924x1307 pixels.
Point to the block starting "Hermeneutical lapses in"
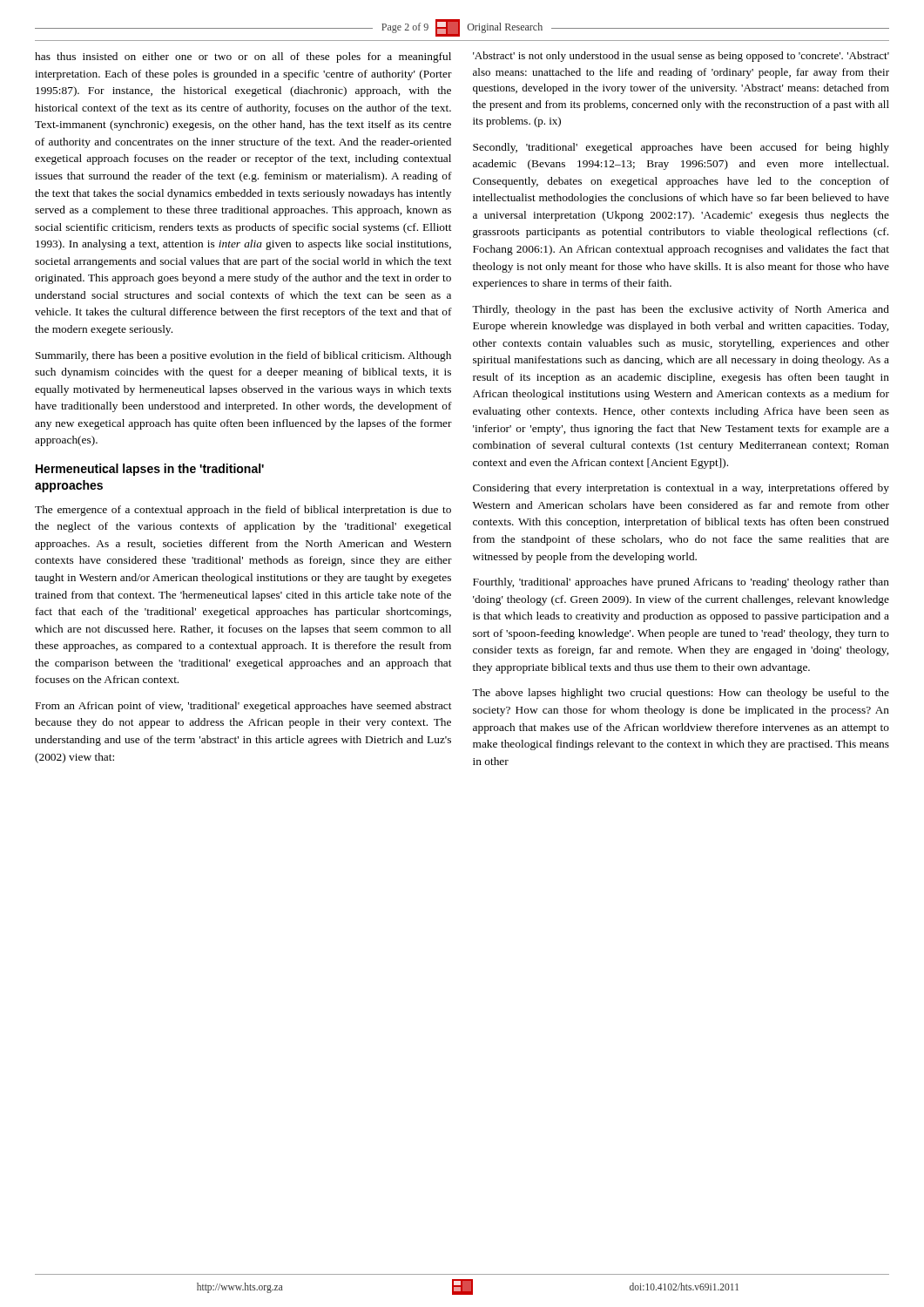click(243, 477)
